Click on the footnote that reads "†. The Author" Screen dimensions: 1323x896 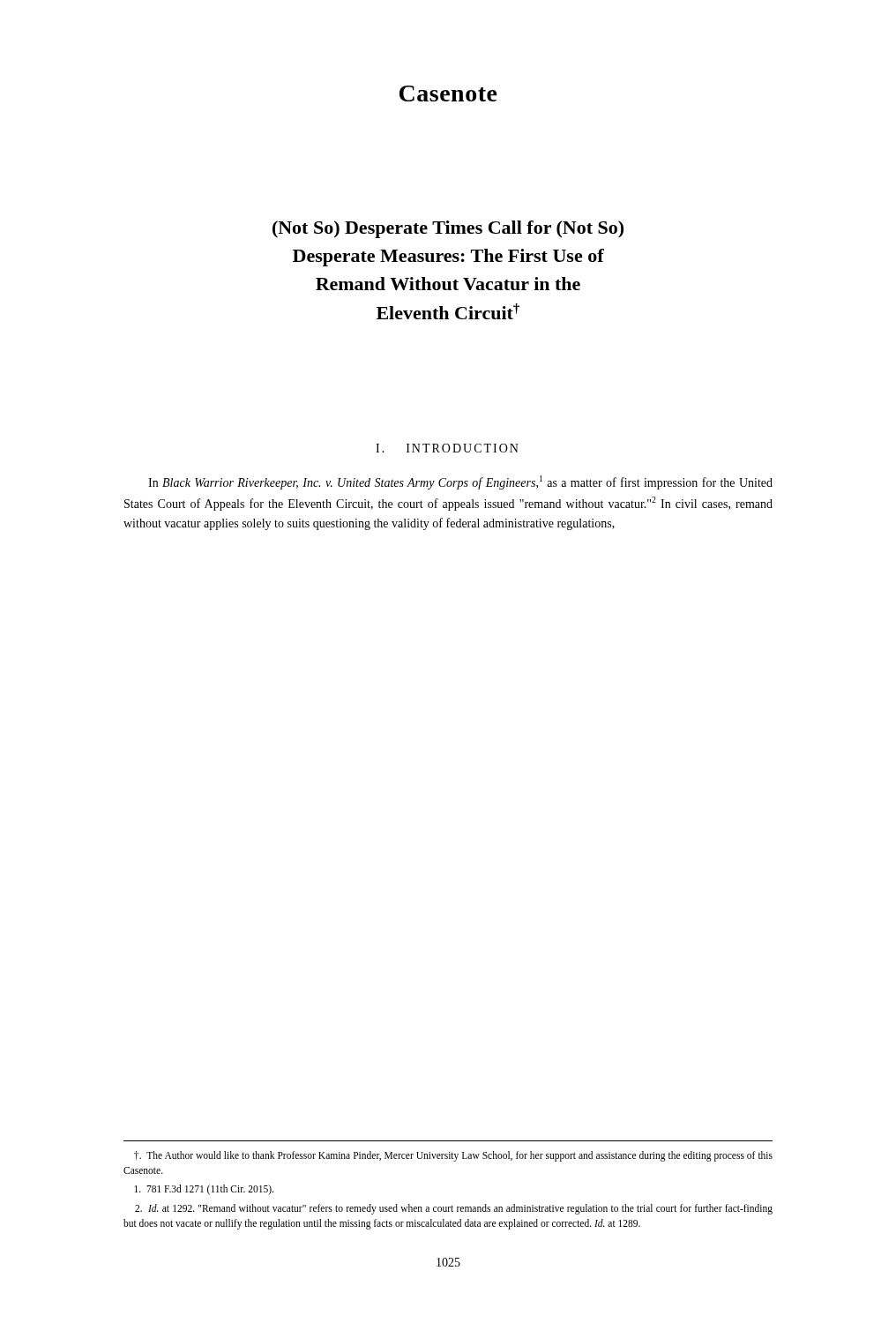[x=448, y=1163]
